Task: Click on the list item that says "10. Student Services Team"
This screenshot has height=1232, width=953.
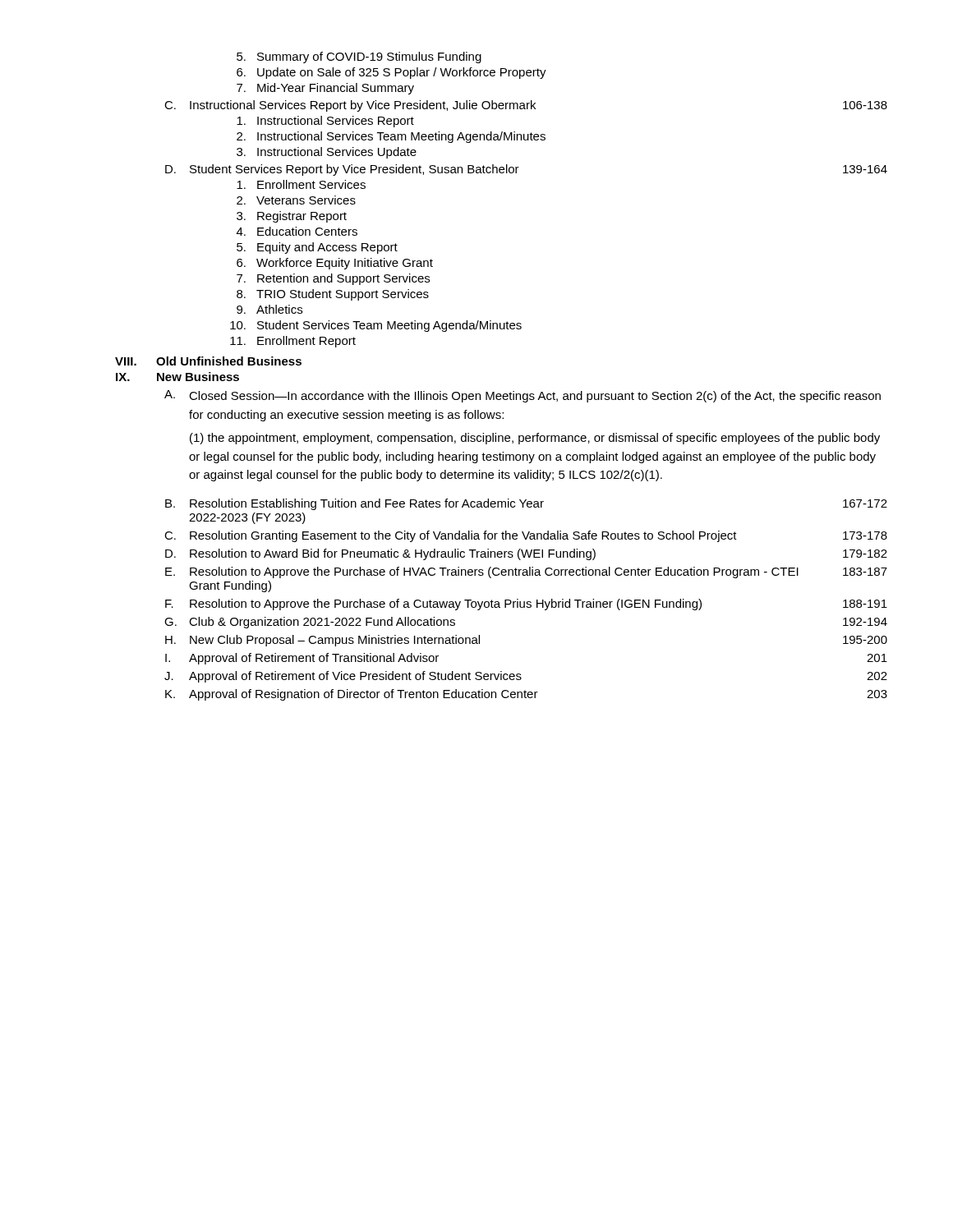Action: coord(376,326)
